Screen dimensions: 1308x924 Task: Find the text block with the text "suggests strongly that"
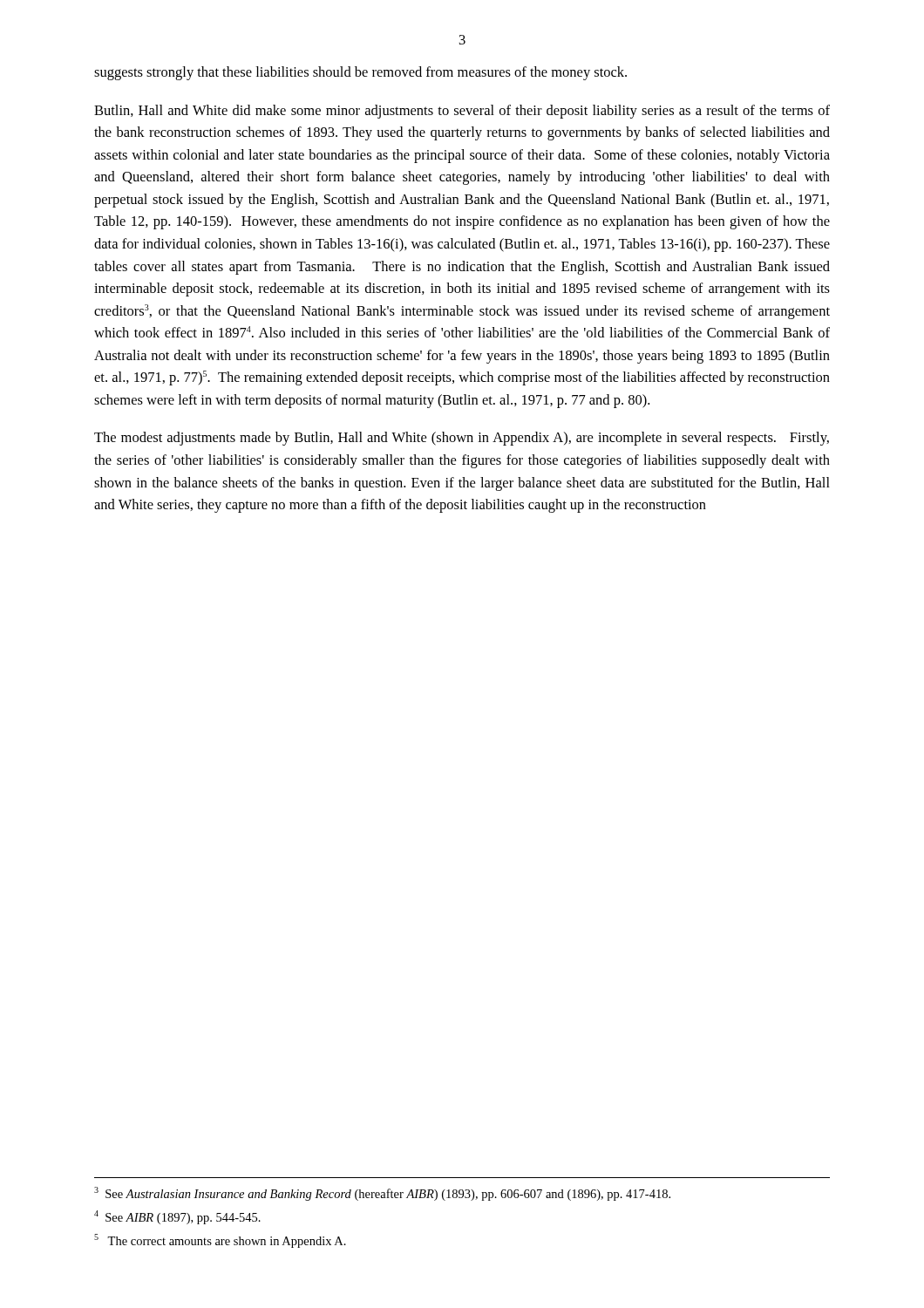click(x=361, y=72)
